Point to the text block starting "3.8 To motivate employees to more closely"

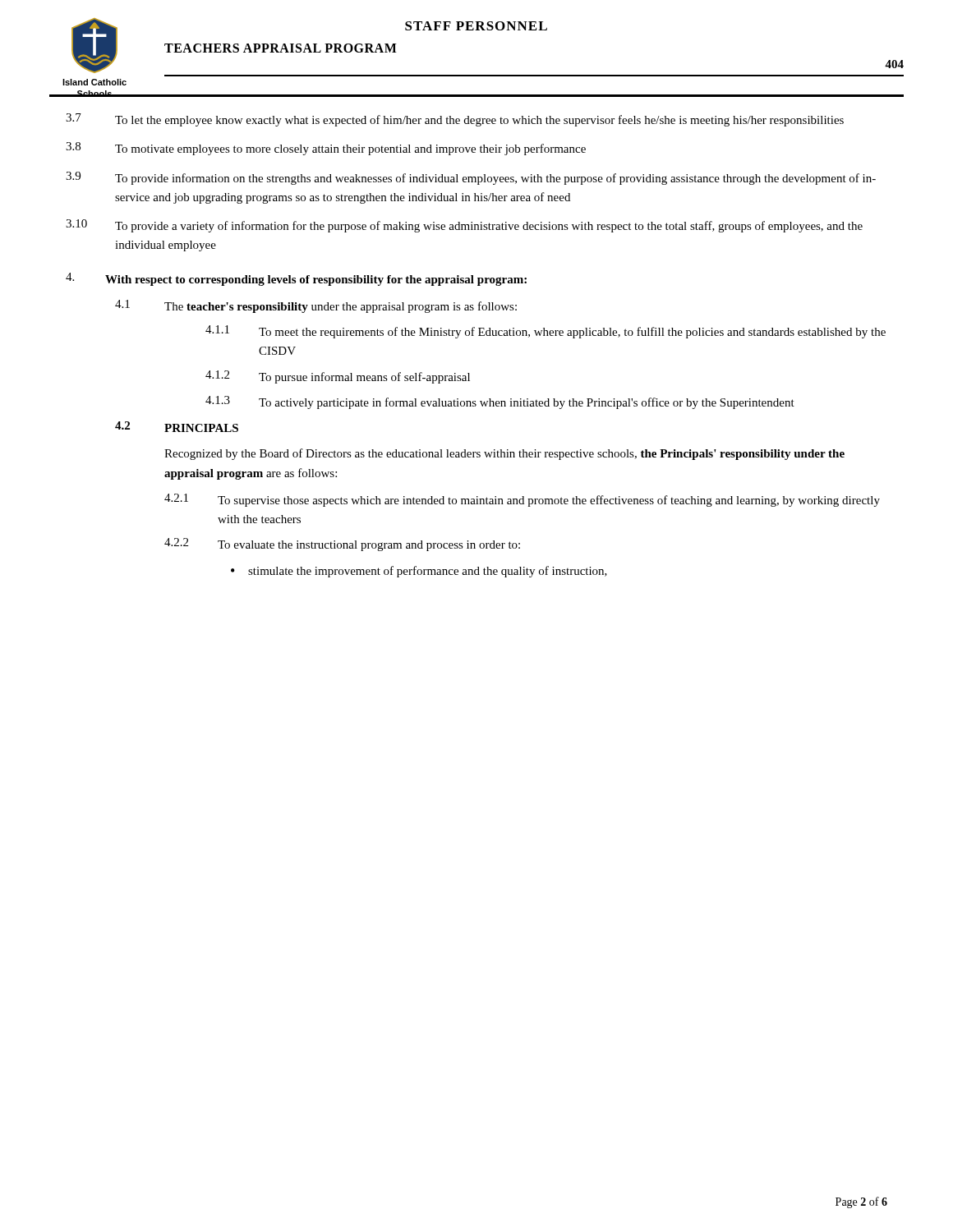(x=476, y=149)
